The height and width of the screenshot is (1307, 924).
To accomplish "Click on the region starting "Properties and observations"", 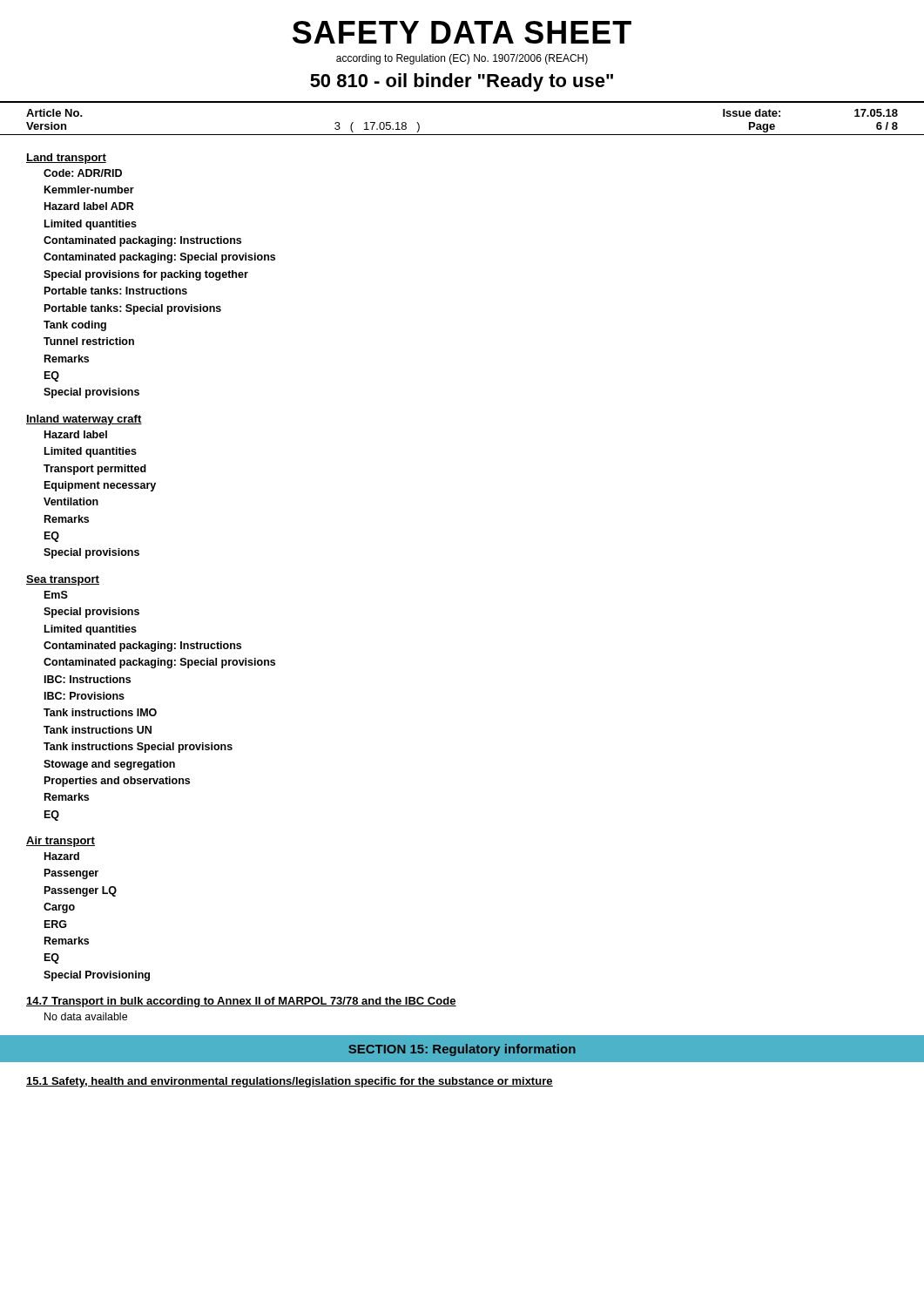I will 117,781.
